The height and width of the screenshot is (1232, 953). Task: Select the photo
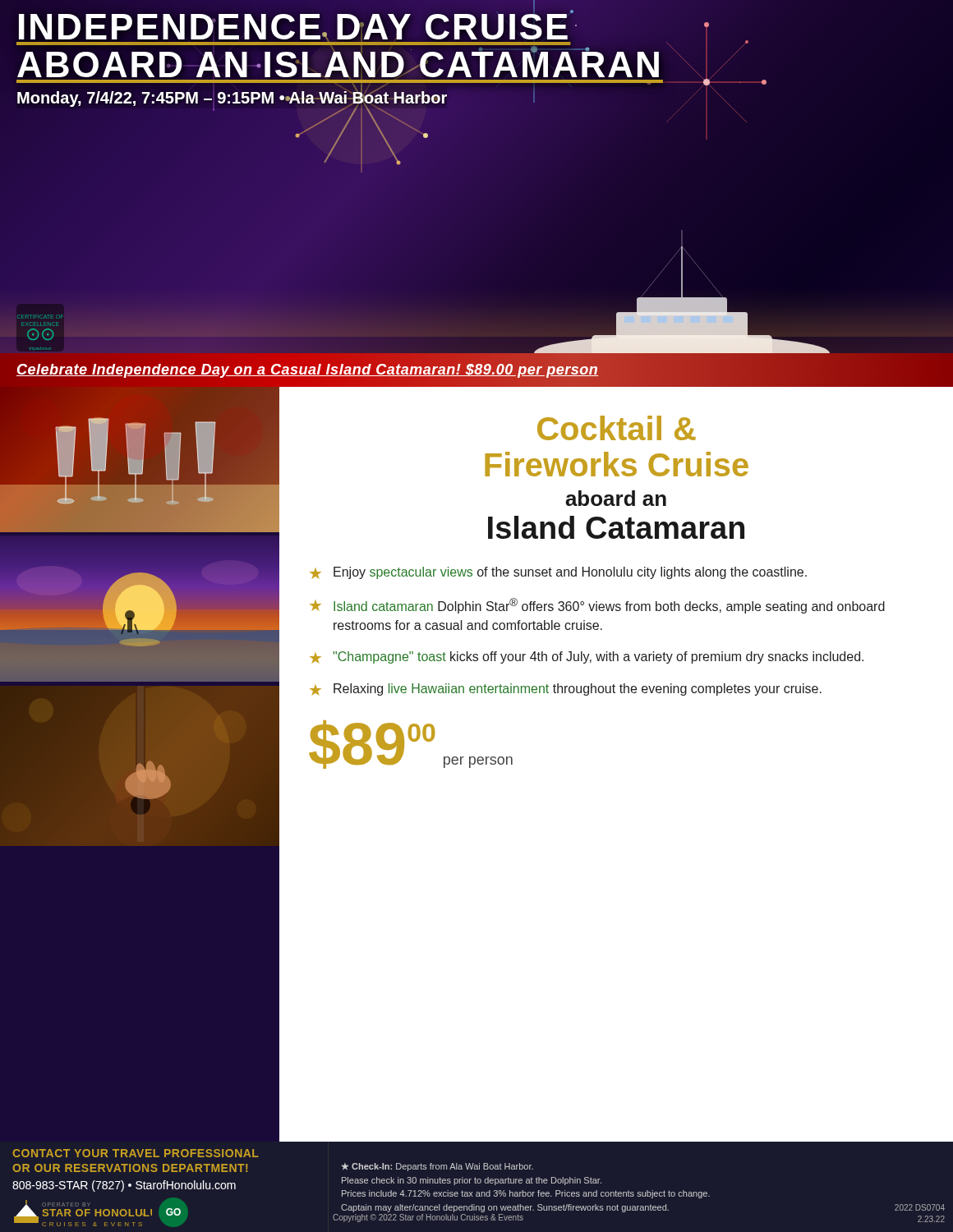coord(140,616)
